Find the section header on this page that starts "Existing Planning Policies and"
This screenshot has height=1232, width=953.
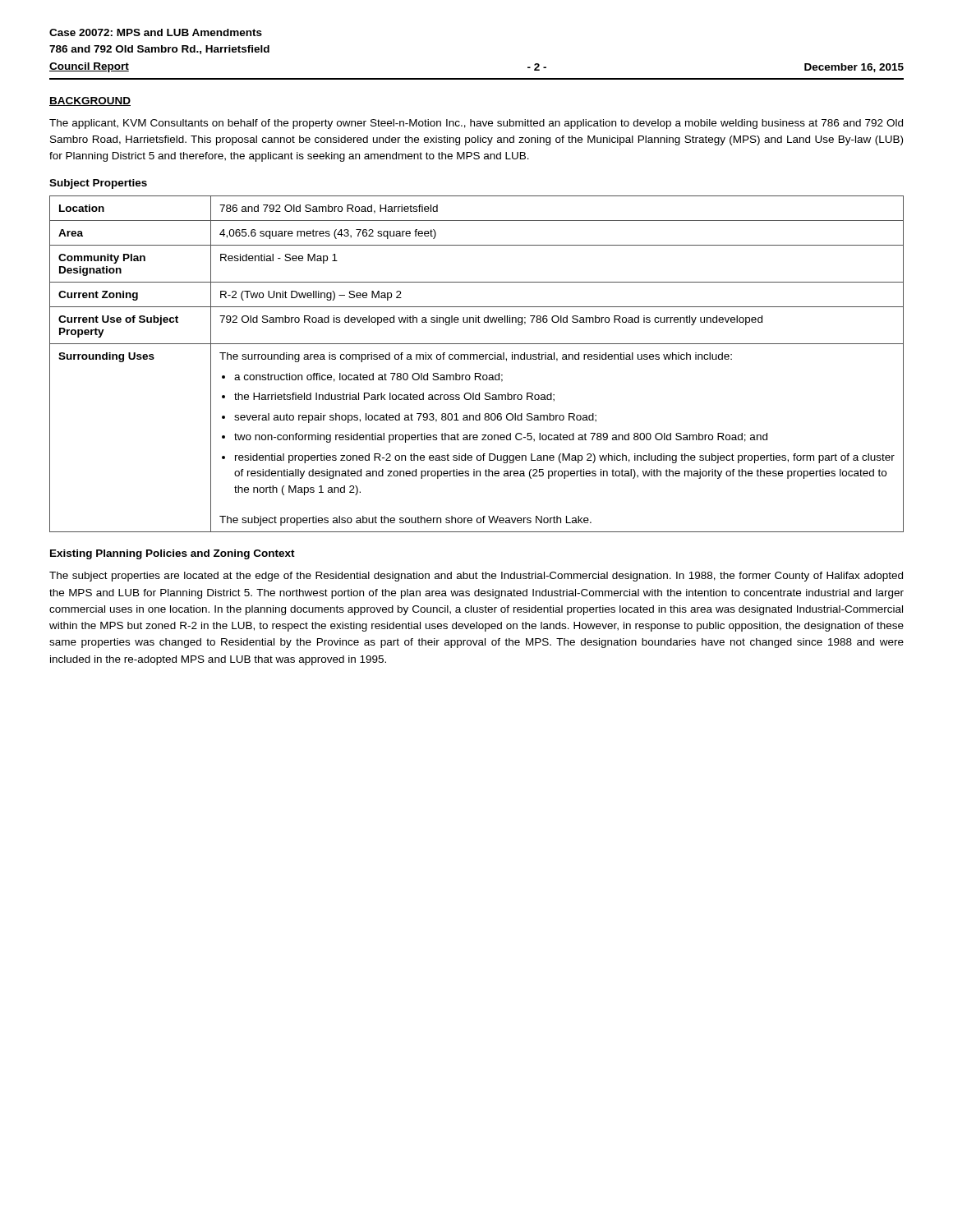pos(173,554)
